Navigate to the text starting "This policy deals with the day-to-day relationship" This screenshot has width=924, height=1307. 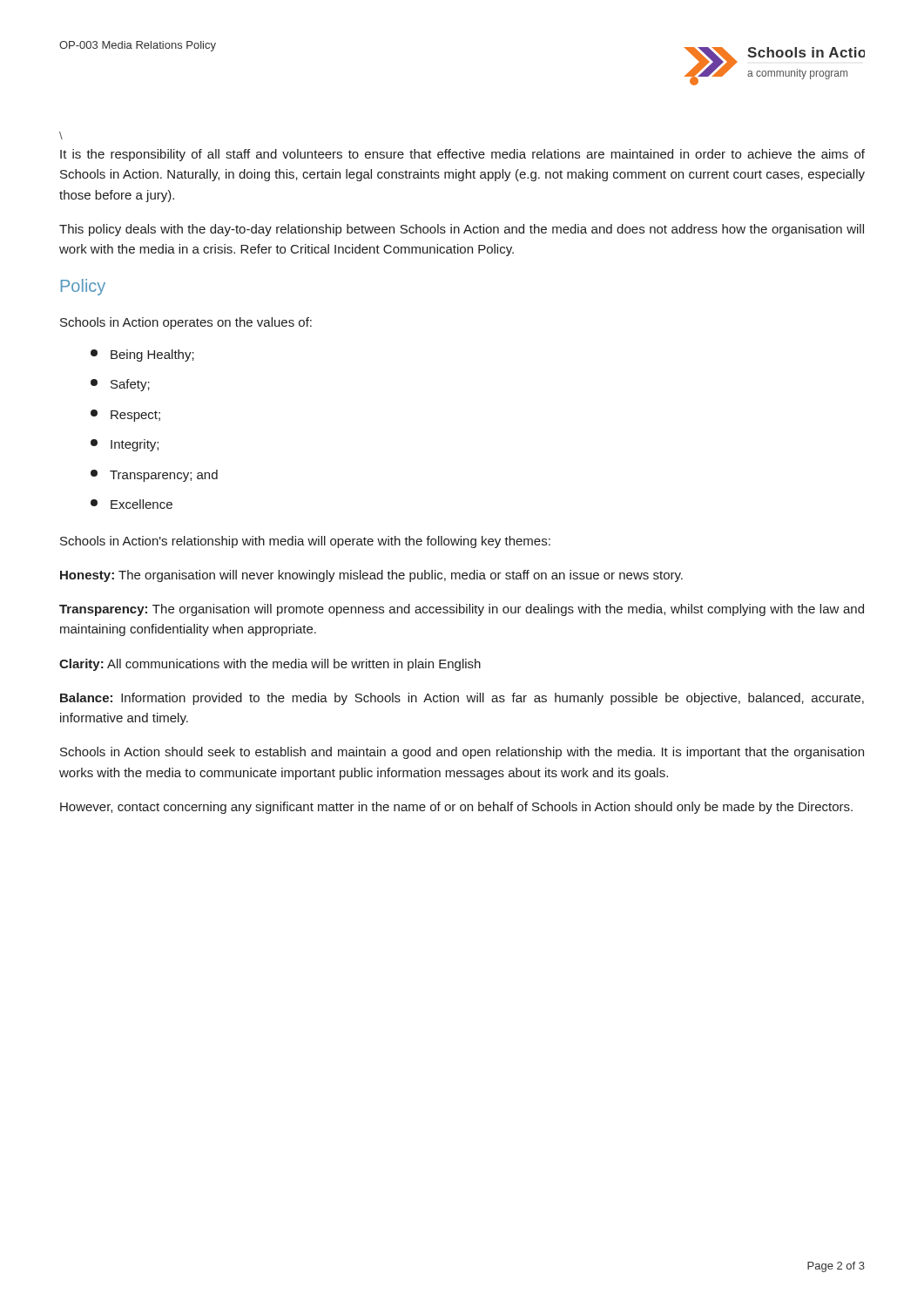tap(462, 239)
